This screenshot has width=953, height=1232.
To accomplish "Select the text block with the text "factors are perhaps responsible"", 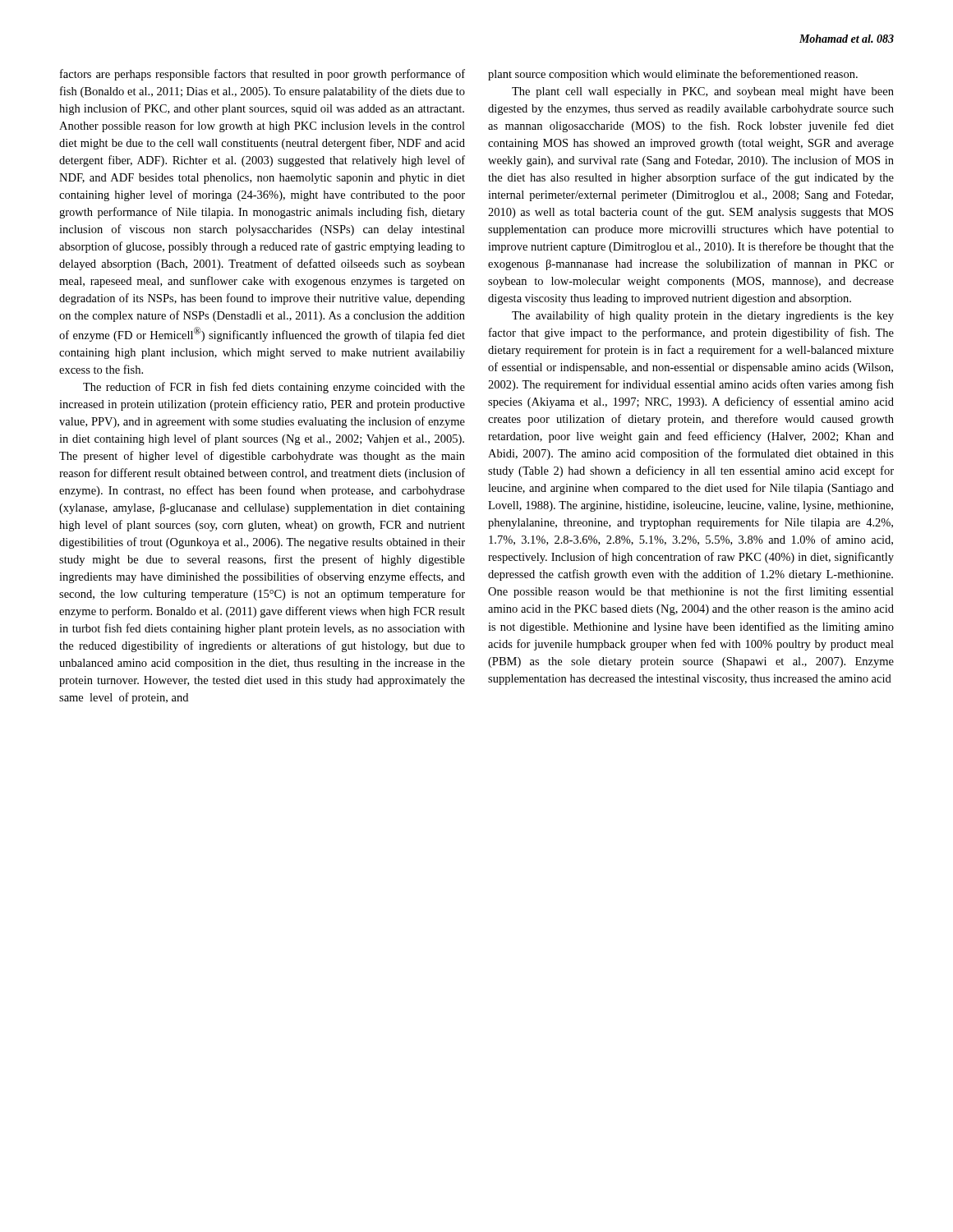I will point(262,386).
